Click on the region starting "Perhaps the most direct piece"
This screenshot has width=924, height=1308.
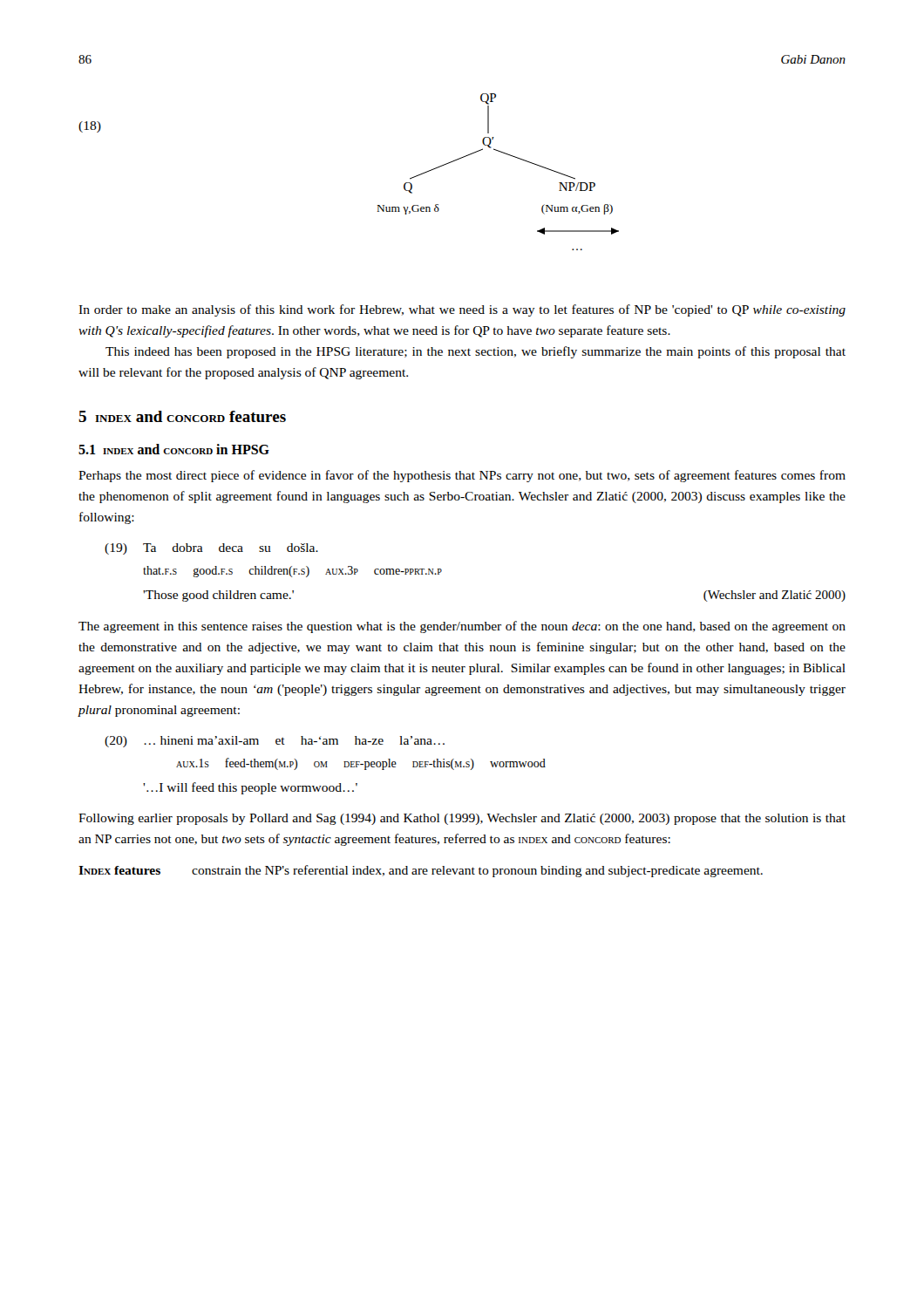tap(462, 496)
